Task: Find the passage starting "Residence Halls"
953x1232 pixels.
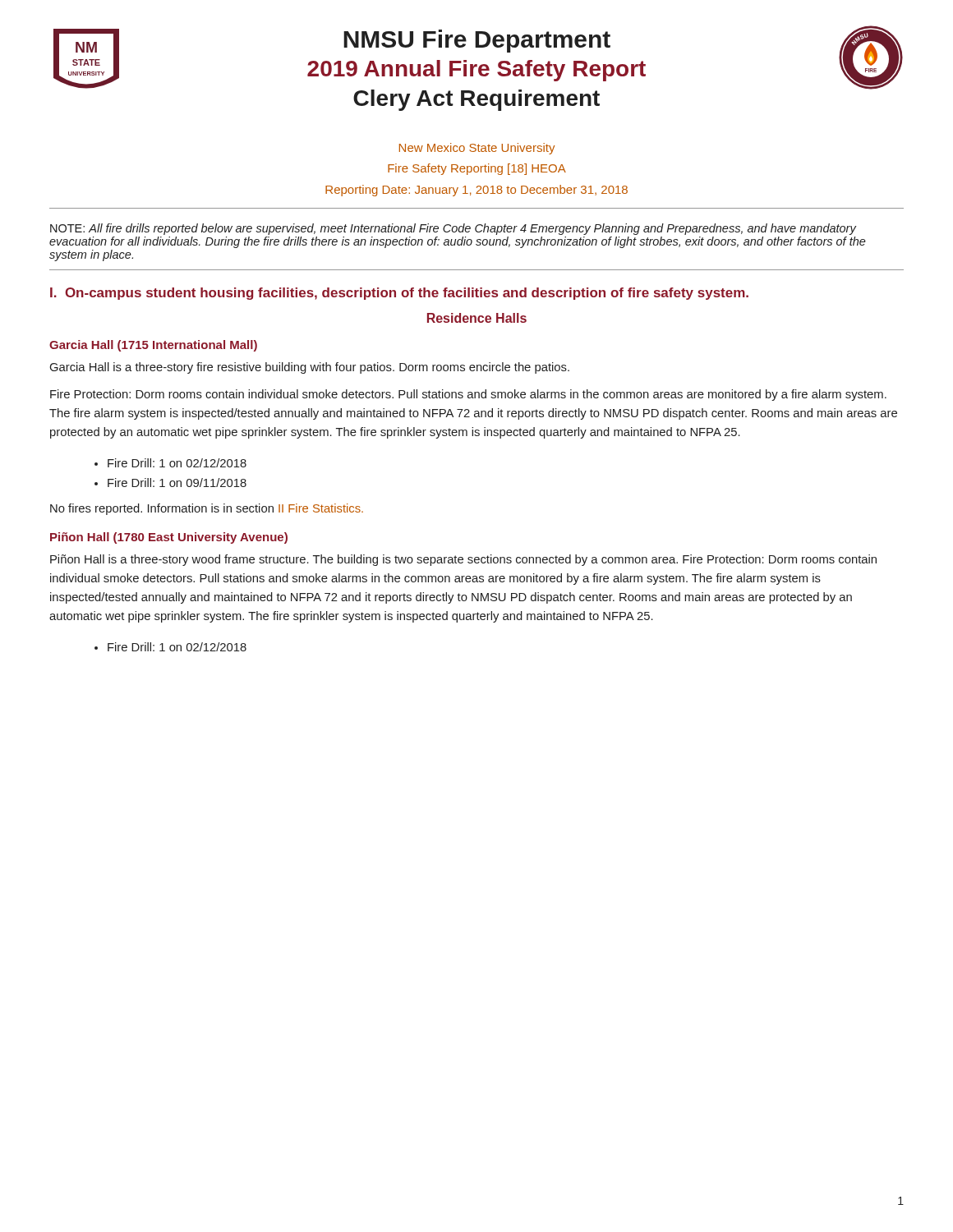Action: [476, 319]
